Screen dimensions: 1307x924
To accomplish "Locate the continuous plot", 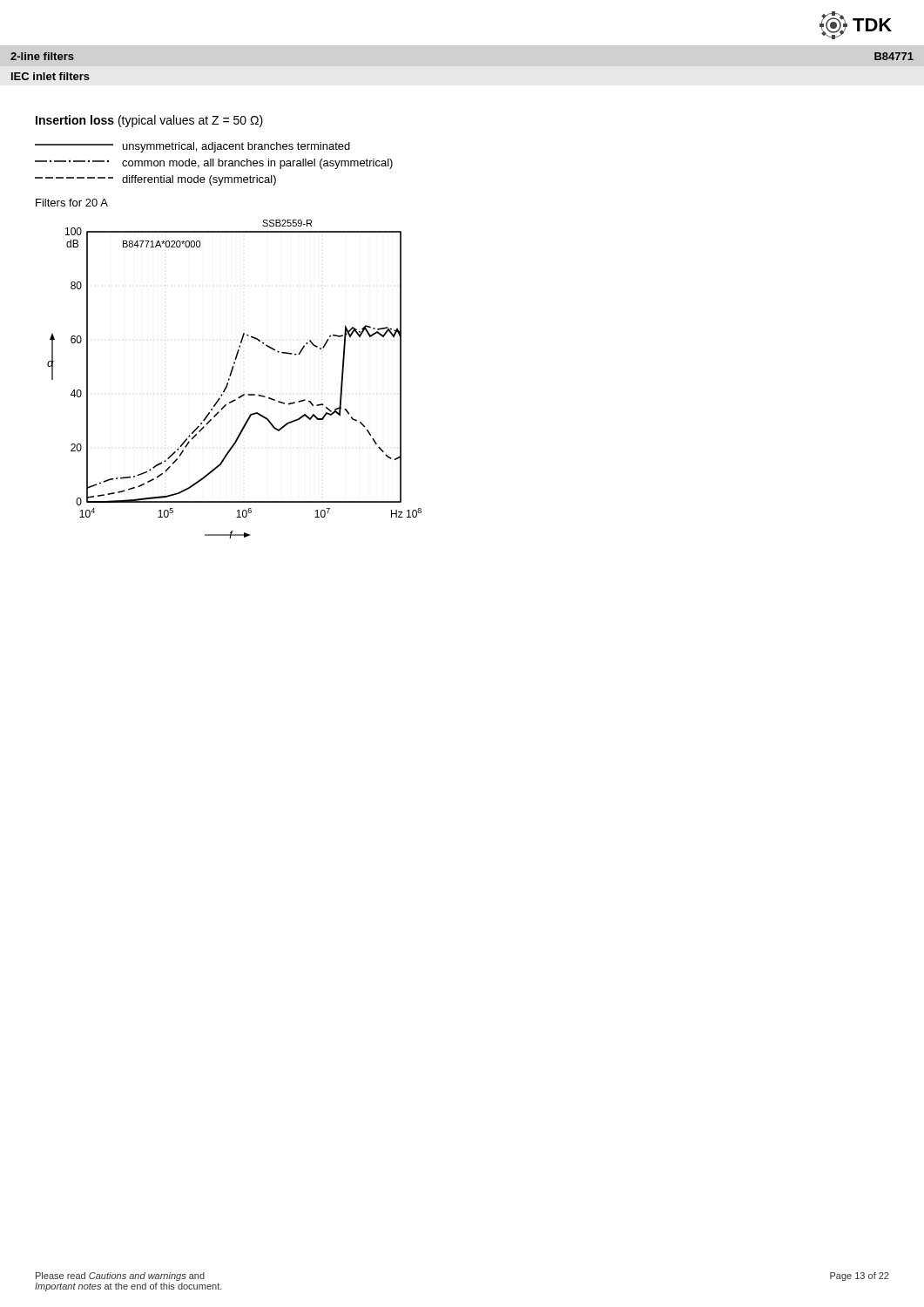I will point(462,381).
